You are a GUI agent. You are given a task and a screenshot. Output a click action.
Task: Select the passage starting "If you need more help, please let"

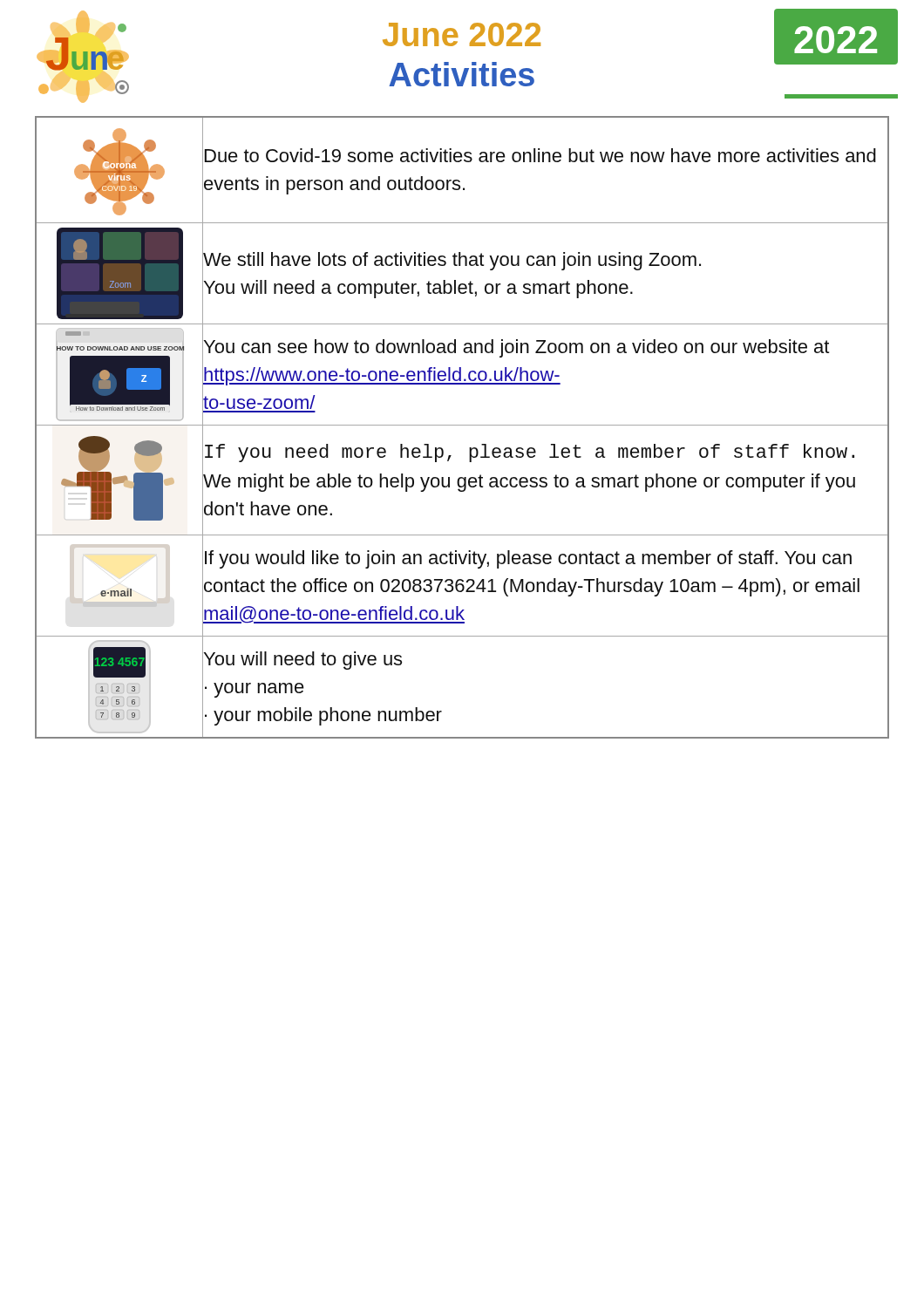coord(531,481)
